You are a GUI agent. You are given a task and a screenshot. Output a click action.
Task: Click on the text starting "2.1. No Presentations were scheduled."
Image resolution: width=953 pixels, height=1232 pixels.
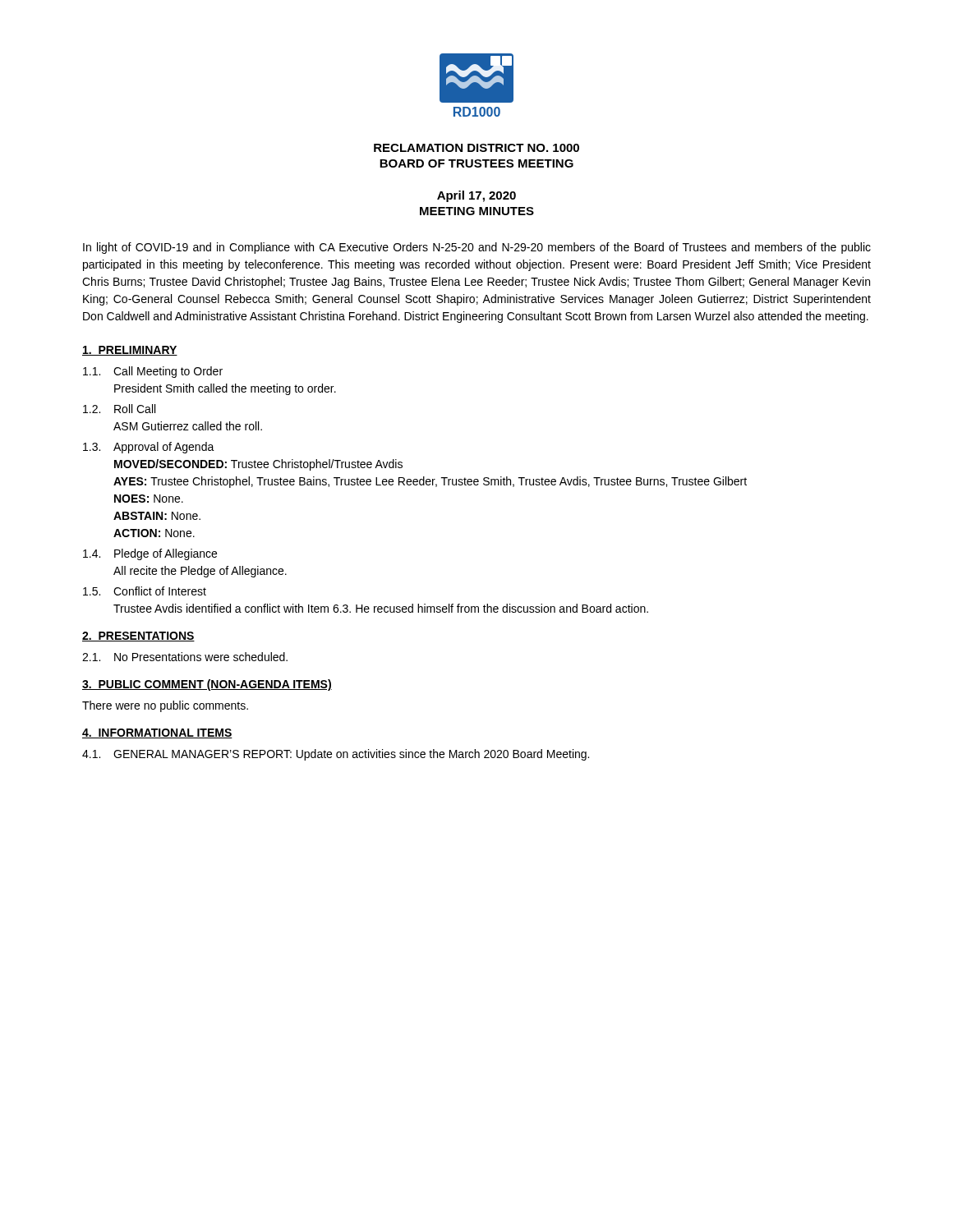(185, 658)
